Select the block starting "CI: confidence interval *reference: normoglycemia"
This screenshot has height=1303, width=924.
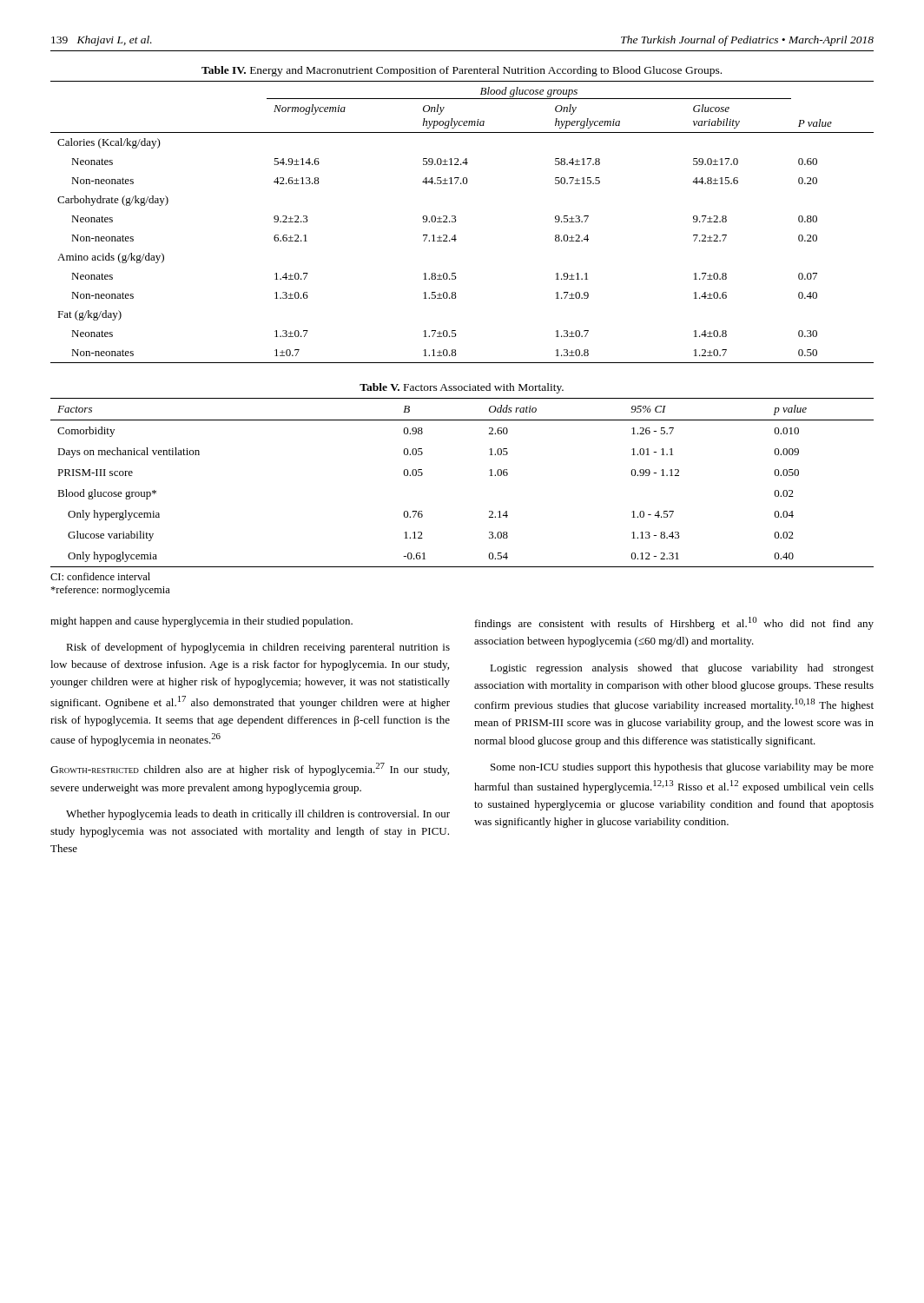[110, 583]
